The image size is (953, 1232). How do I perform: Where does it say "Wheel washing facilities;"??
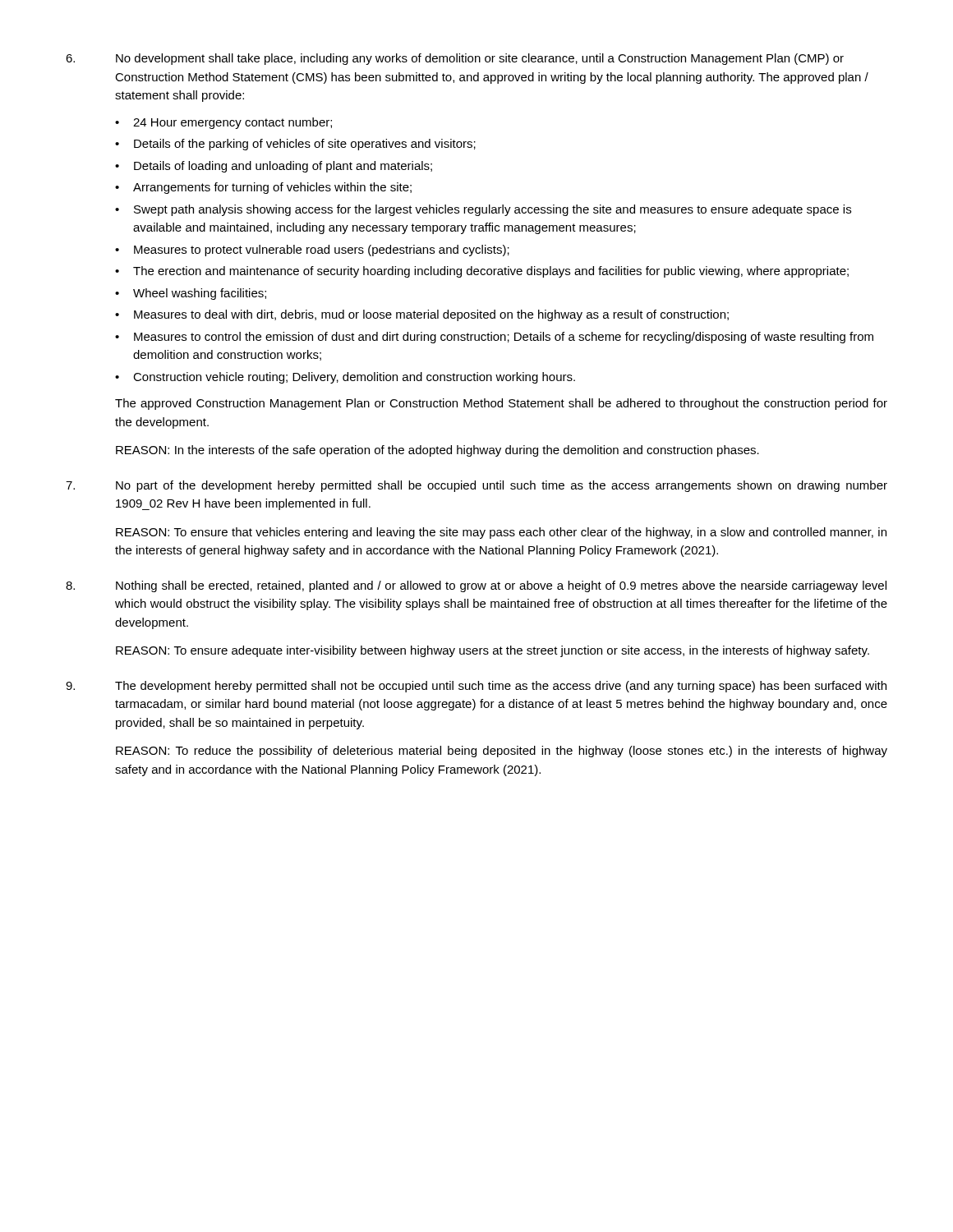[x=200, y=292]
